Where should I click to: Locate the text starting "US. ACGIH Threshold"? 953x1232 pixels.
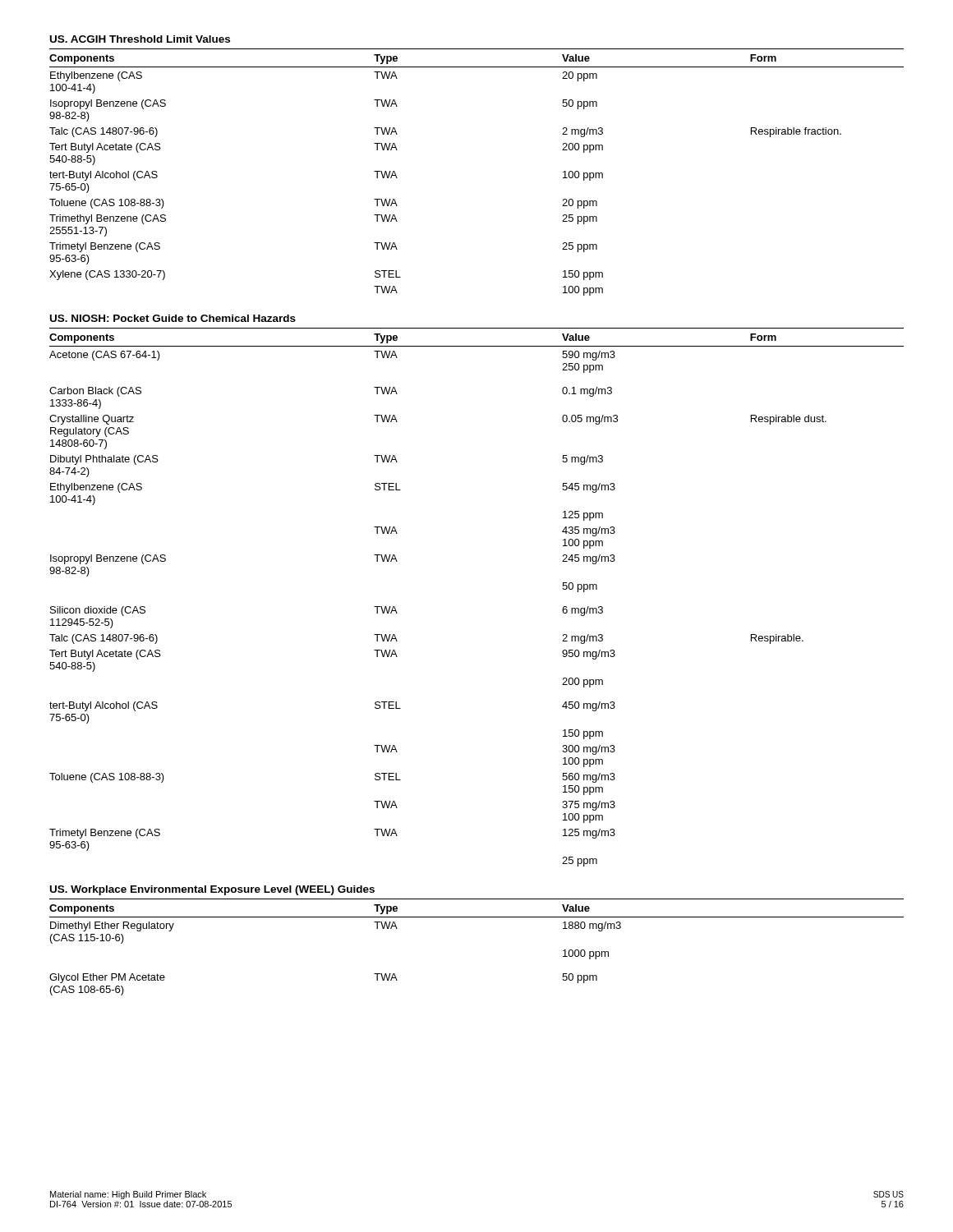click(140, 39)
